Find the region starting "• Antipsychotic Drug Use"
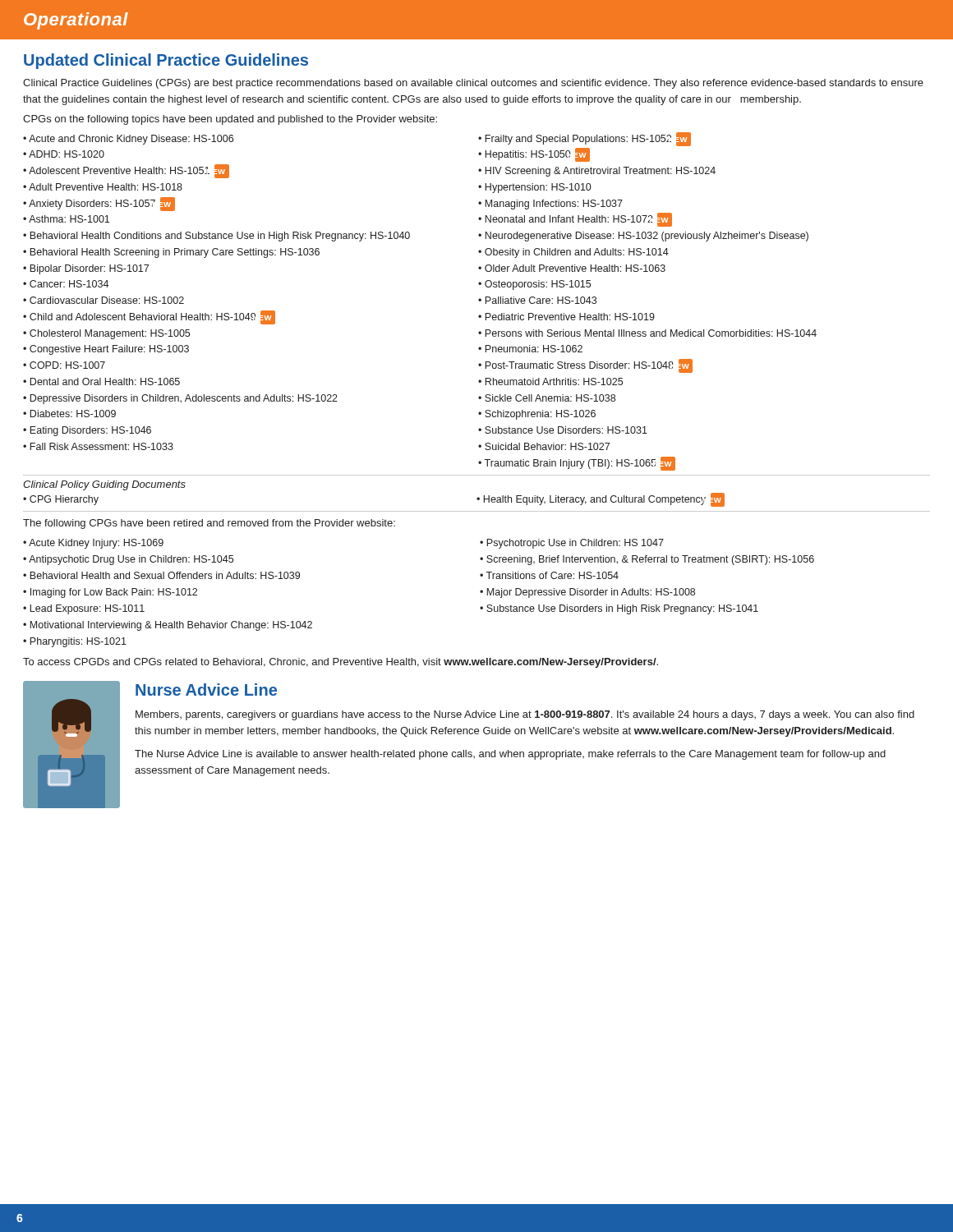Screen dimensions: 1232x953 pyautogui.click(x=128, y=559)
